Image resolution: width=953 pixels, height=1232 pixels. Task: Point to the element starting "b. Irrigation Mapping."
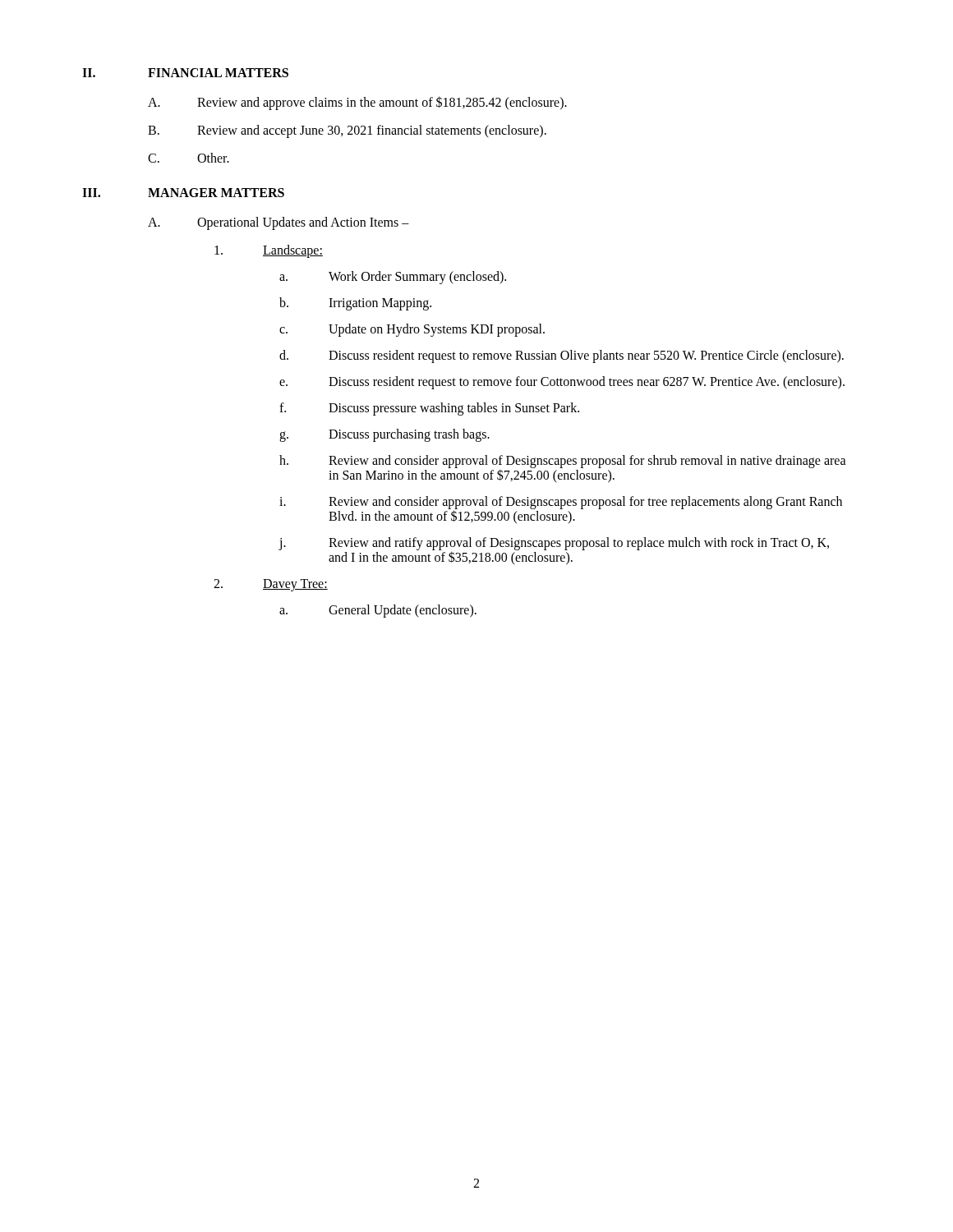click(x=355, y=304)
